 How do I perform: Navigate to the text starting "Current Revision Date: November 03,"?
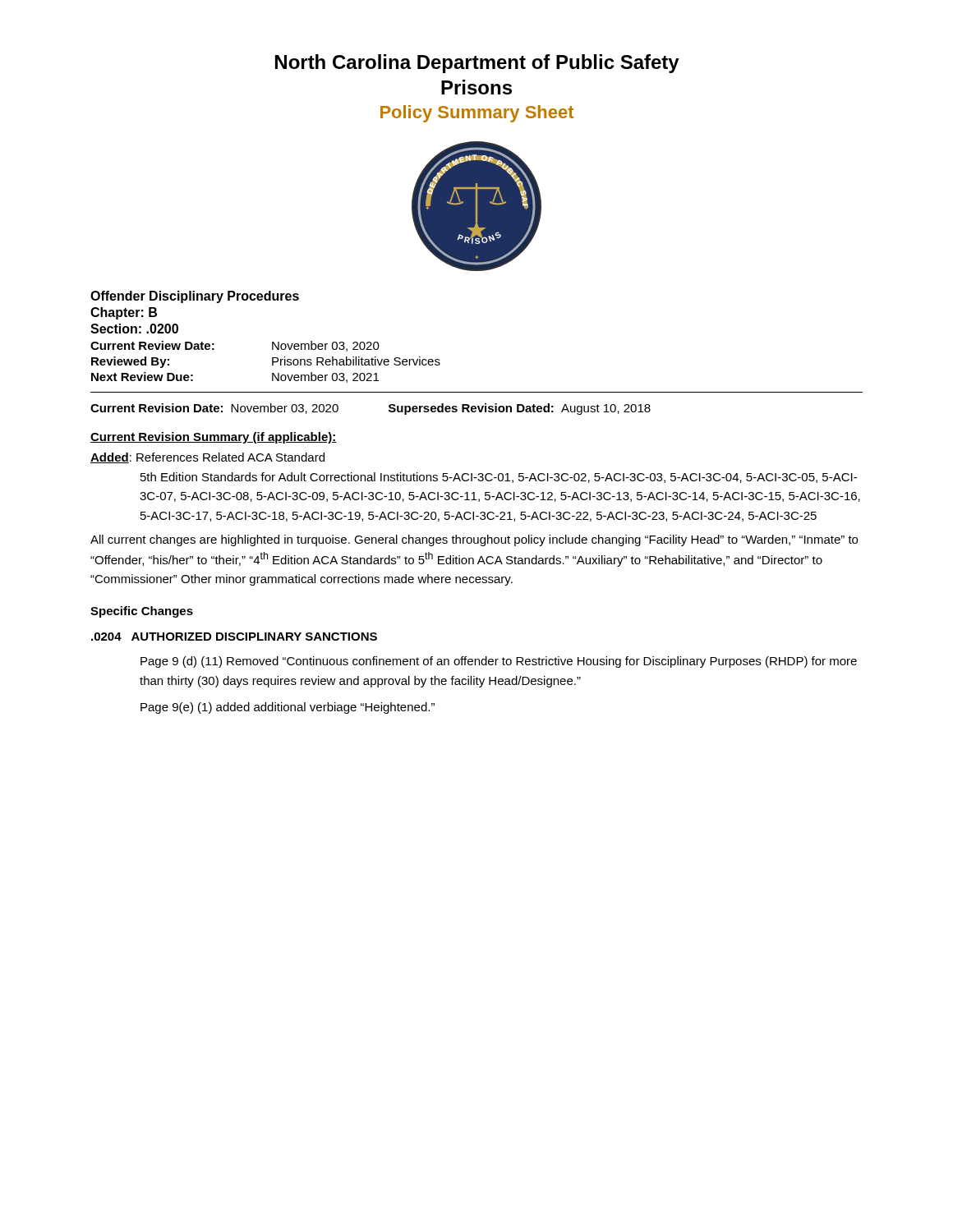(476, 408)
